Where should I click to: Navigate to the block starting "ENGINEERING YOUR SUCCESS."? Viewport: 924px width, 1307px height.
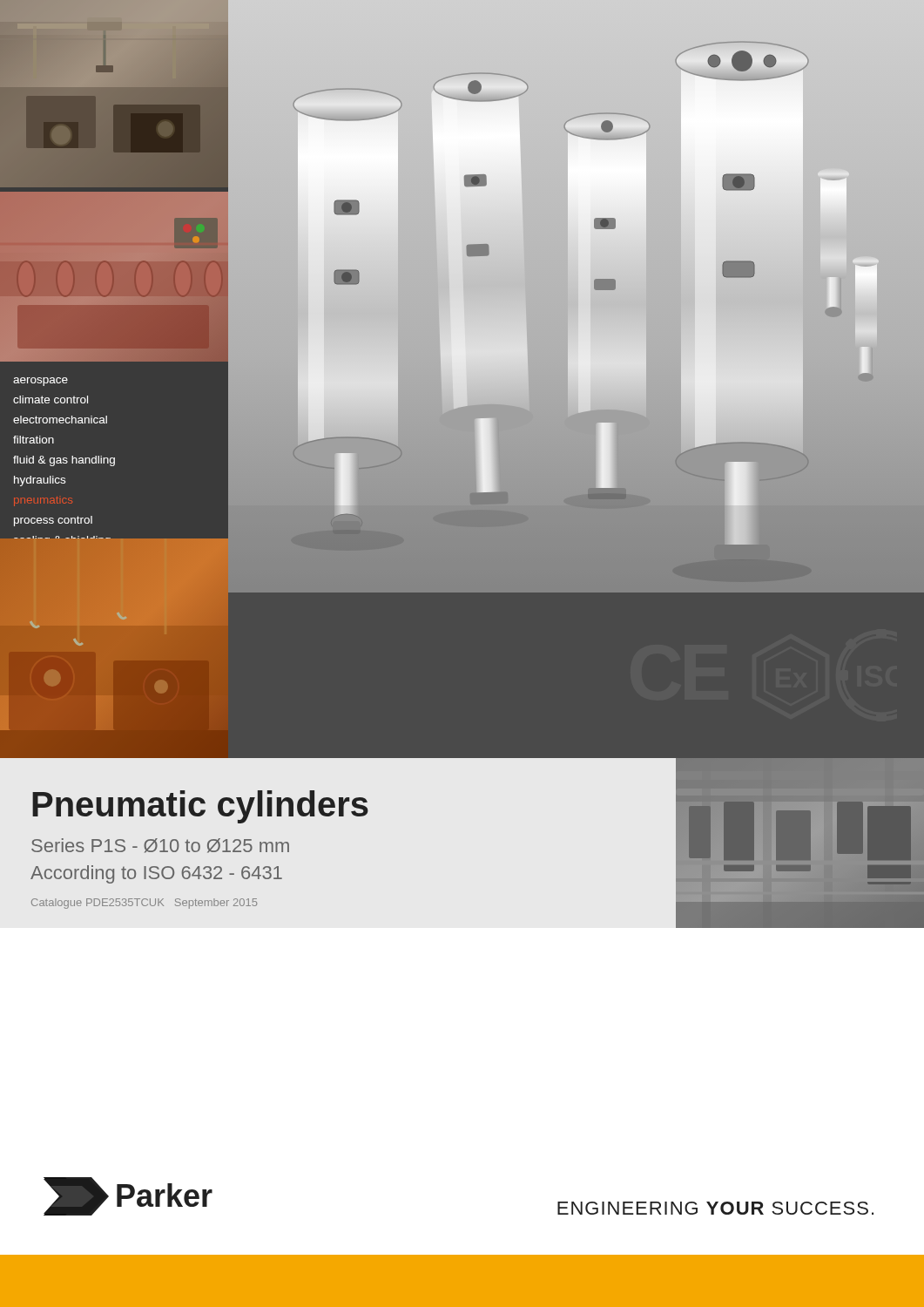tap(716, 1208)
